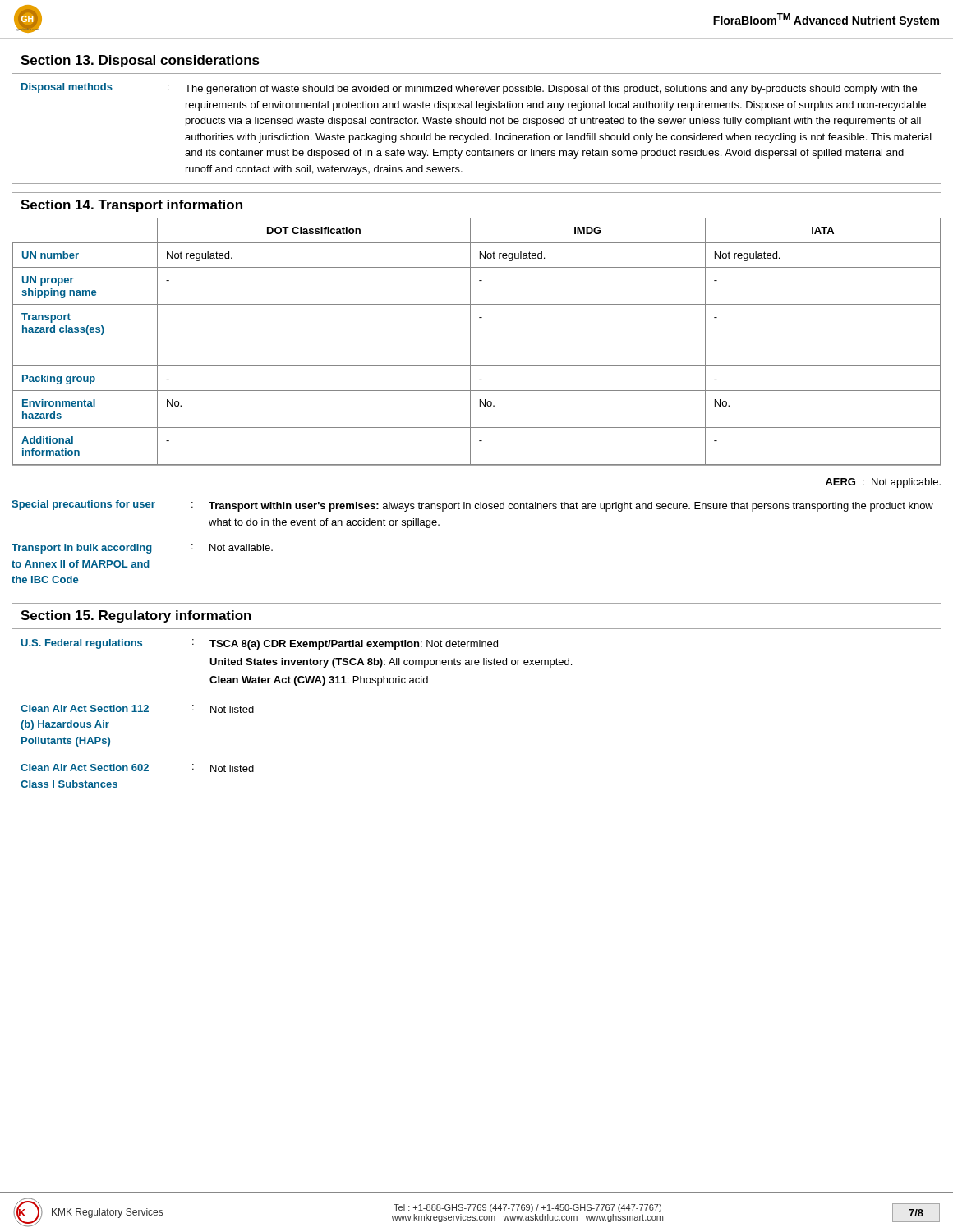Locate the section header that reads "Section 13. Disposal considerations"
Viewport: 953px width, 1232px height.
point(140,60)
